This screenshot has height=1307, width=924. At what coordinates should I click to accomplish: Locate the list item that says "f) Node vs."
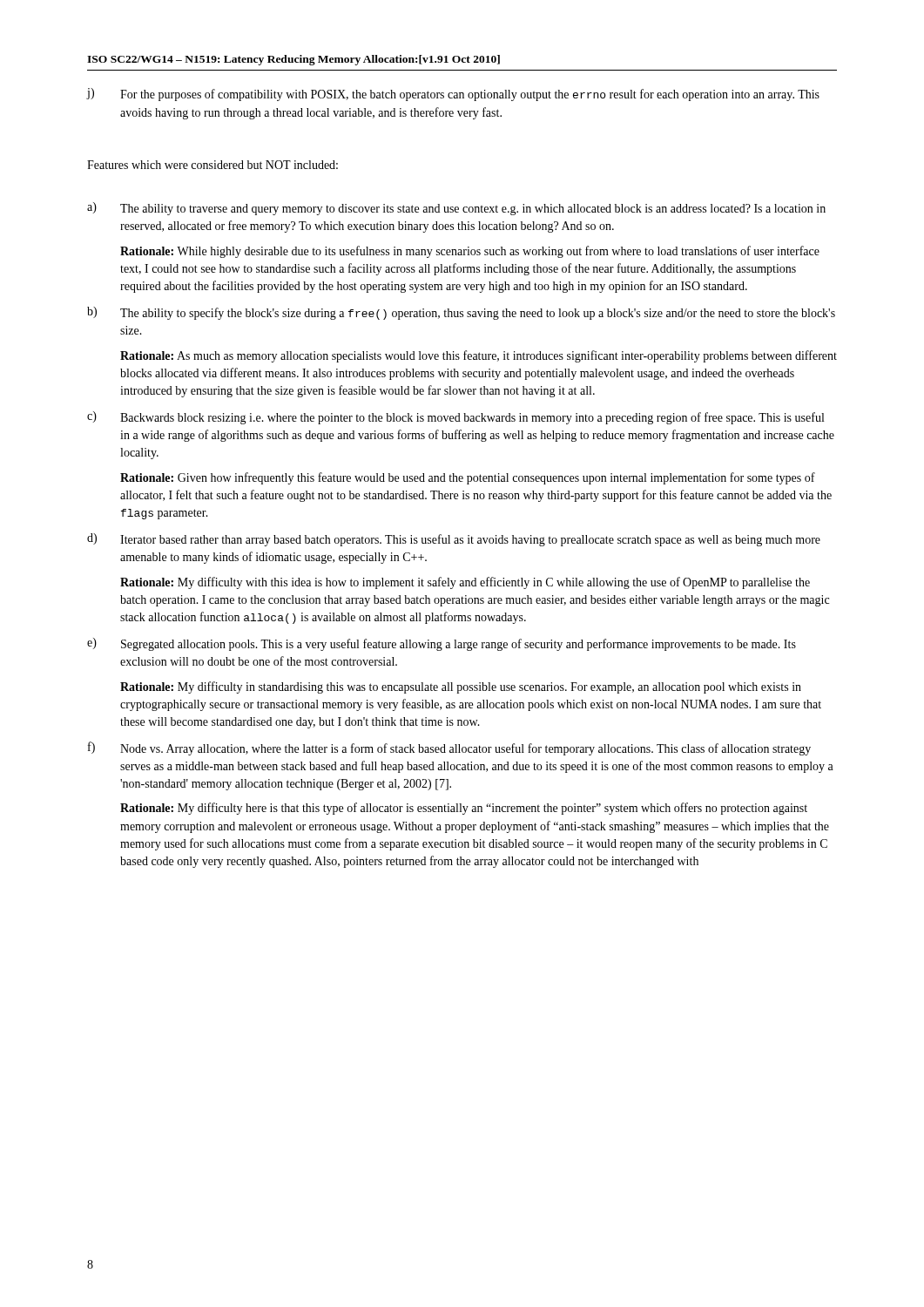pos(462,806)
